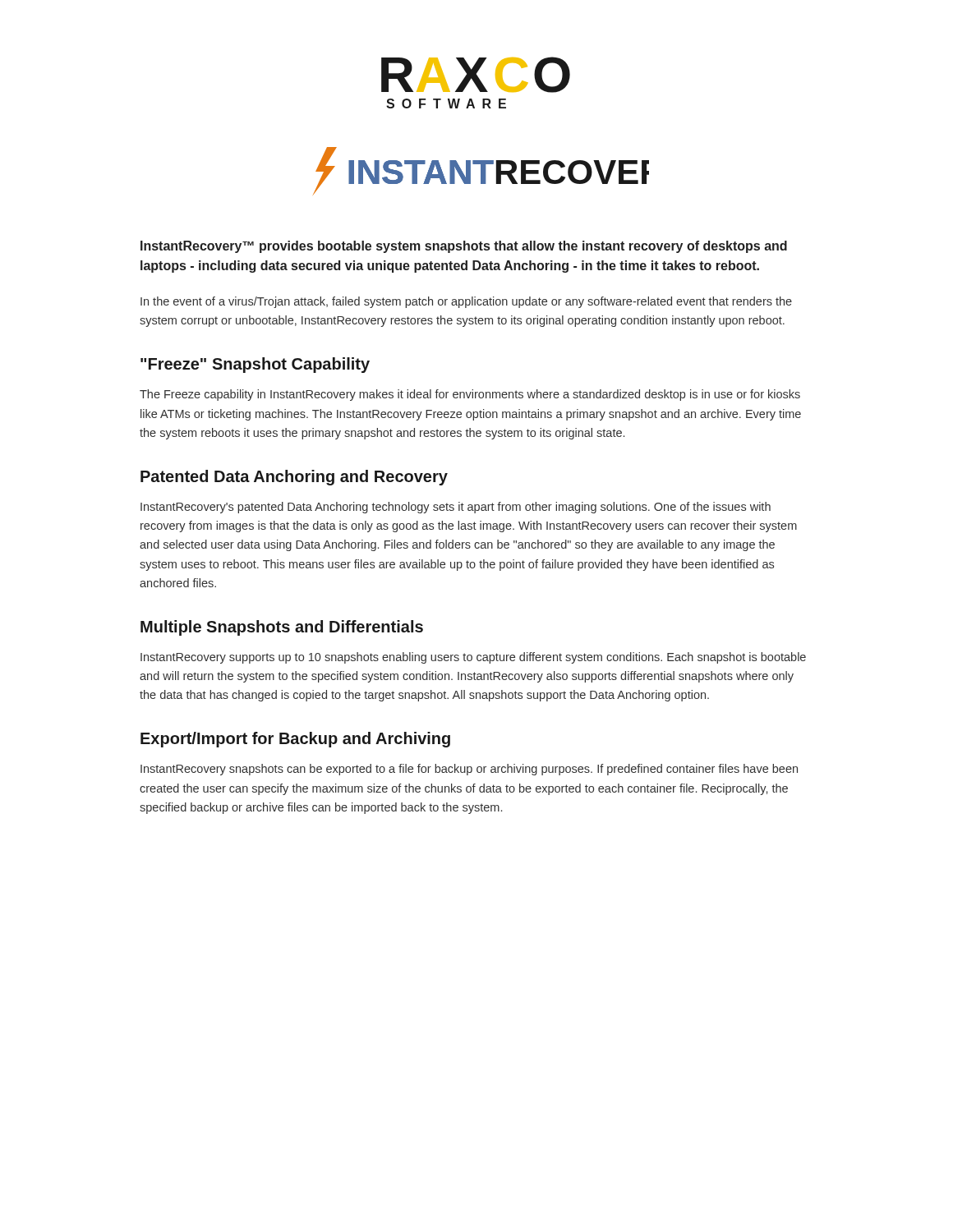Click on the text block containing "InstantRecovery's patented Data Anchoring technology sets"
Viewport: 953px width, 1232px height.
click(468, 545)
